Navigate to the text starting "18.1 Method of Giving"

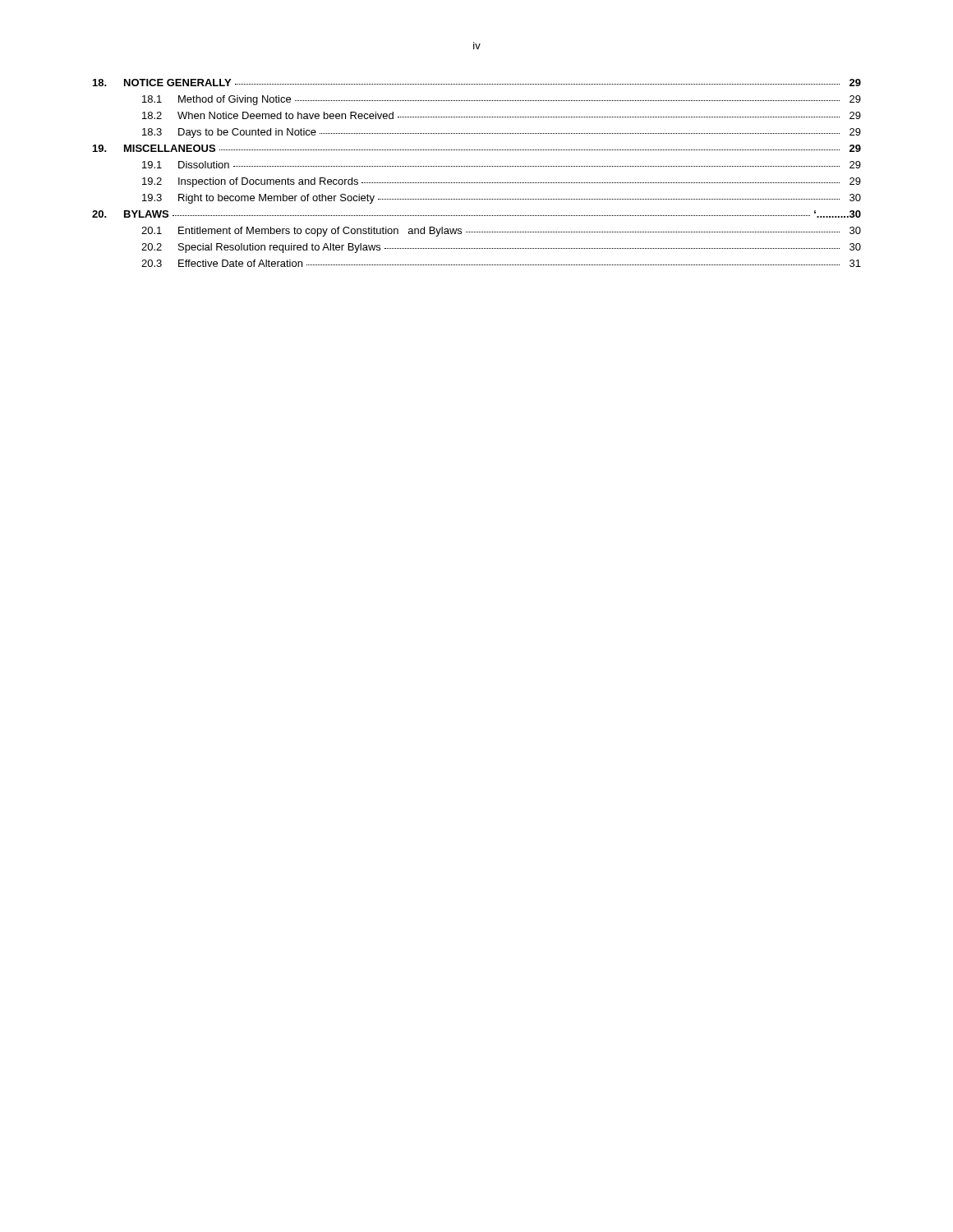[501, 98]
